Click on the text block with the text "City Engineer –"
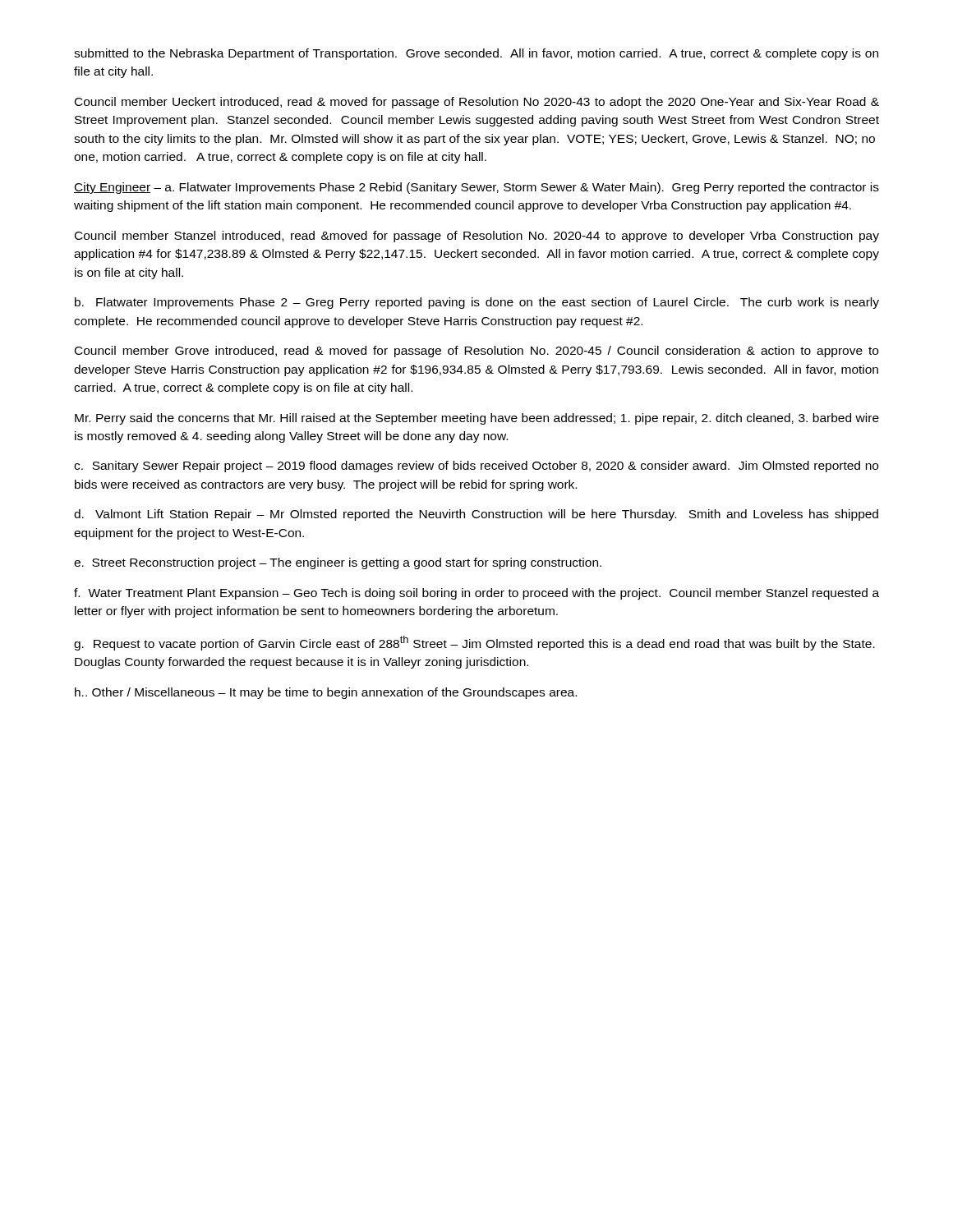 [476, 196]
